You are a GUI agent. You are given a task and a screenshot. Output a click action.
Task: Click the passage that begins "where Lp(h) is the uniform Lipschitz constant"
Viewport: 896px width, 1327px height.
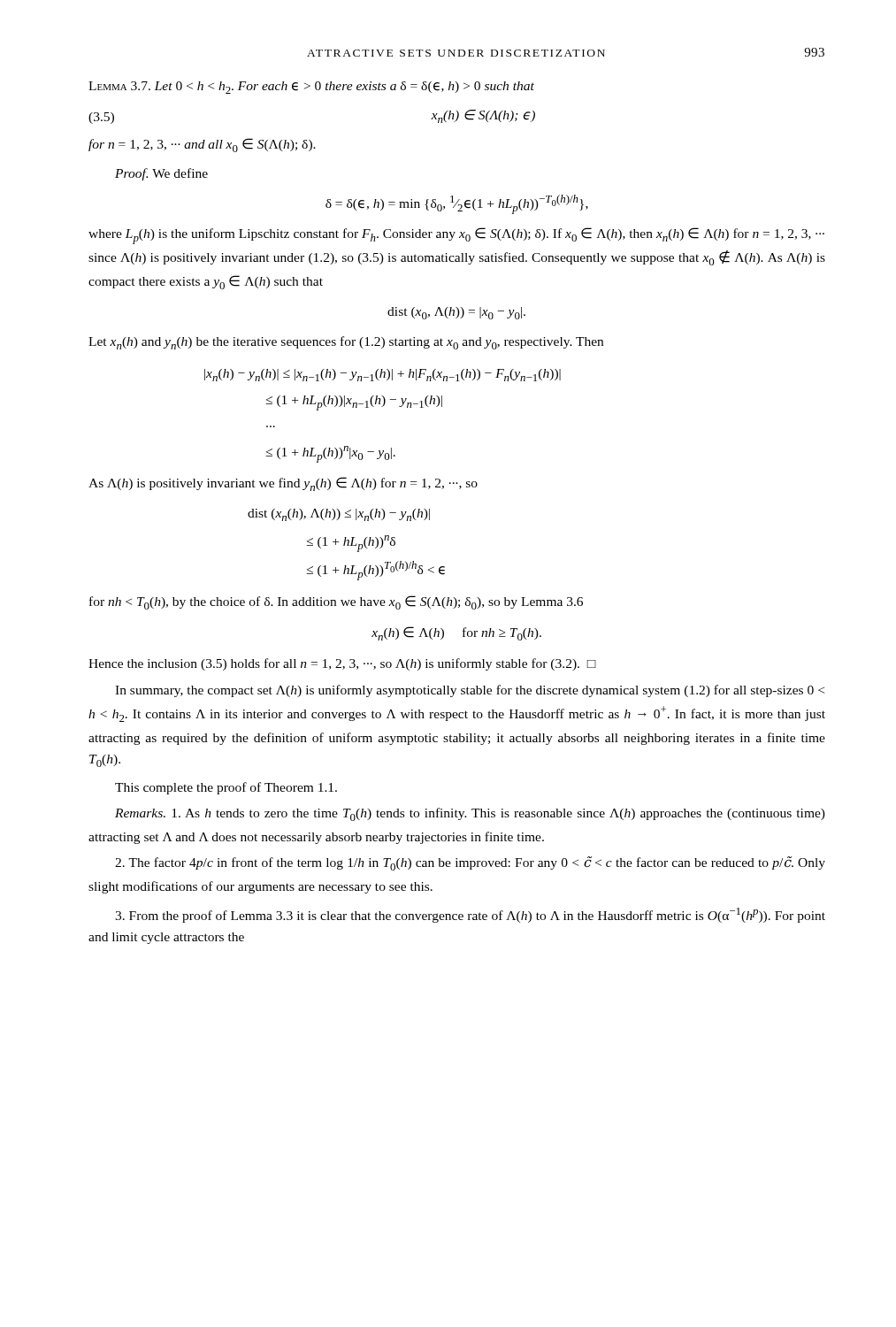457,259
